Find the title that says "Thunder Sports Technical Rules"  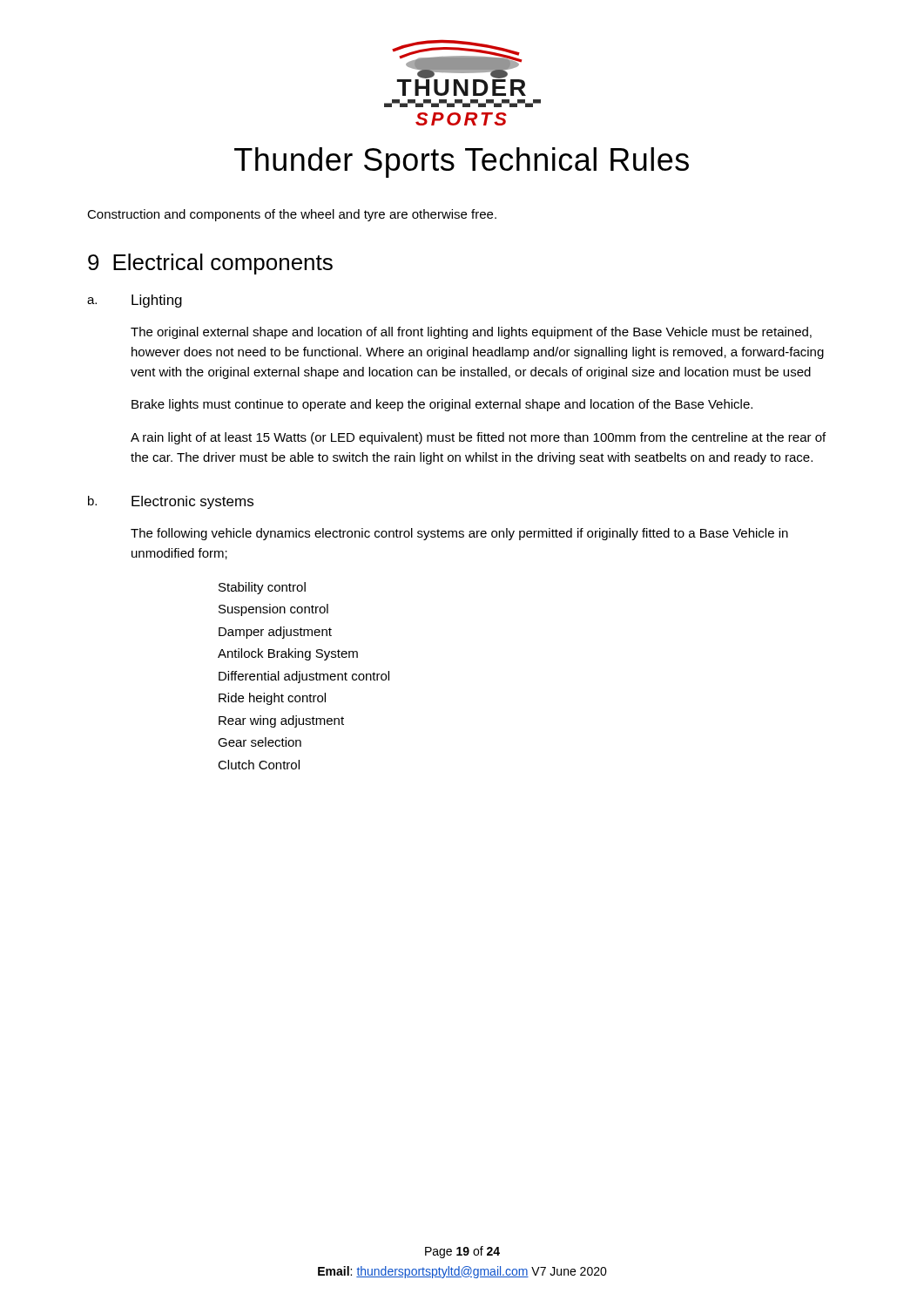[x=462, y=160]
